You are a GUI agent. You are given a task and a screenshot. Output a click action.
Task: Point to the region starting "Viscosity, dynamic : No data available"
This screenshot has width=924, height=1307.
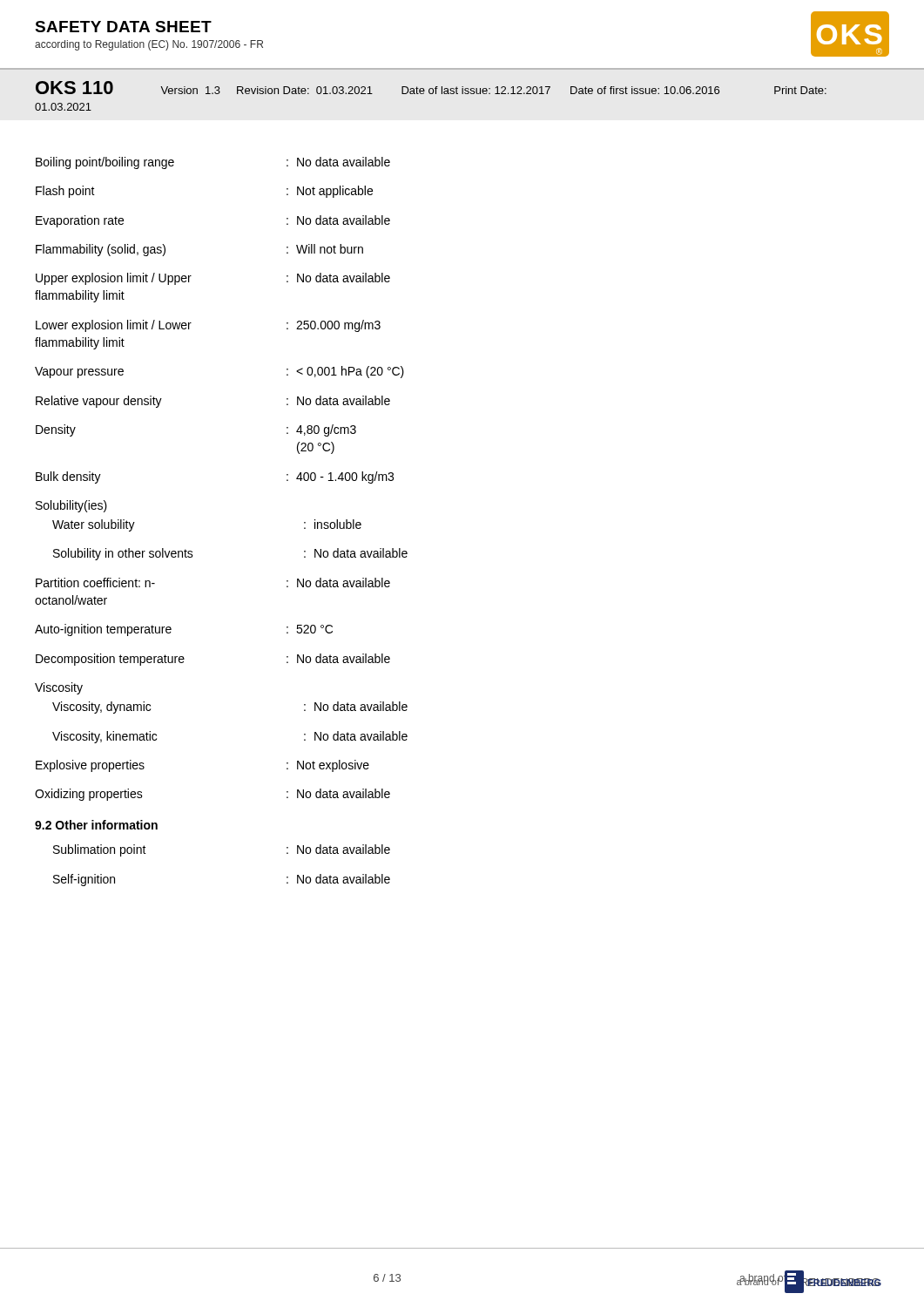(96, 707)
